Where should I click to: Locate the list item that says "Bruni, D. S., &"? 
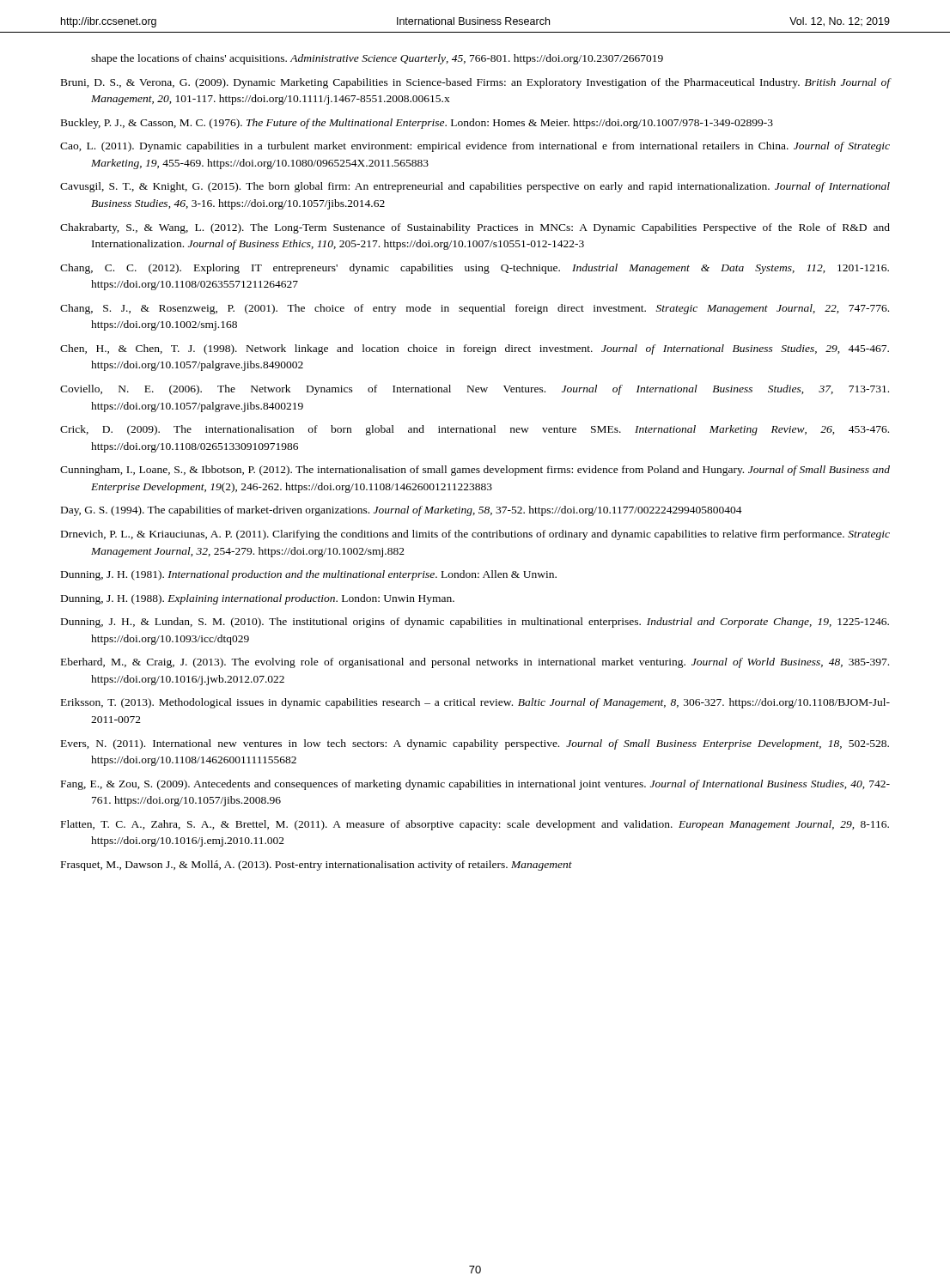475,90
